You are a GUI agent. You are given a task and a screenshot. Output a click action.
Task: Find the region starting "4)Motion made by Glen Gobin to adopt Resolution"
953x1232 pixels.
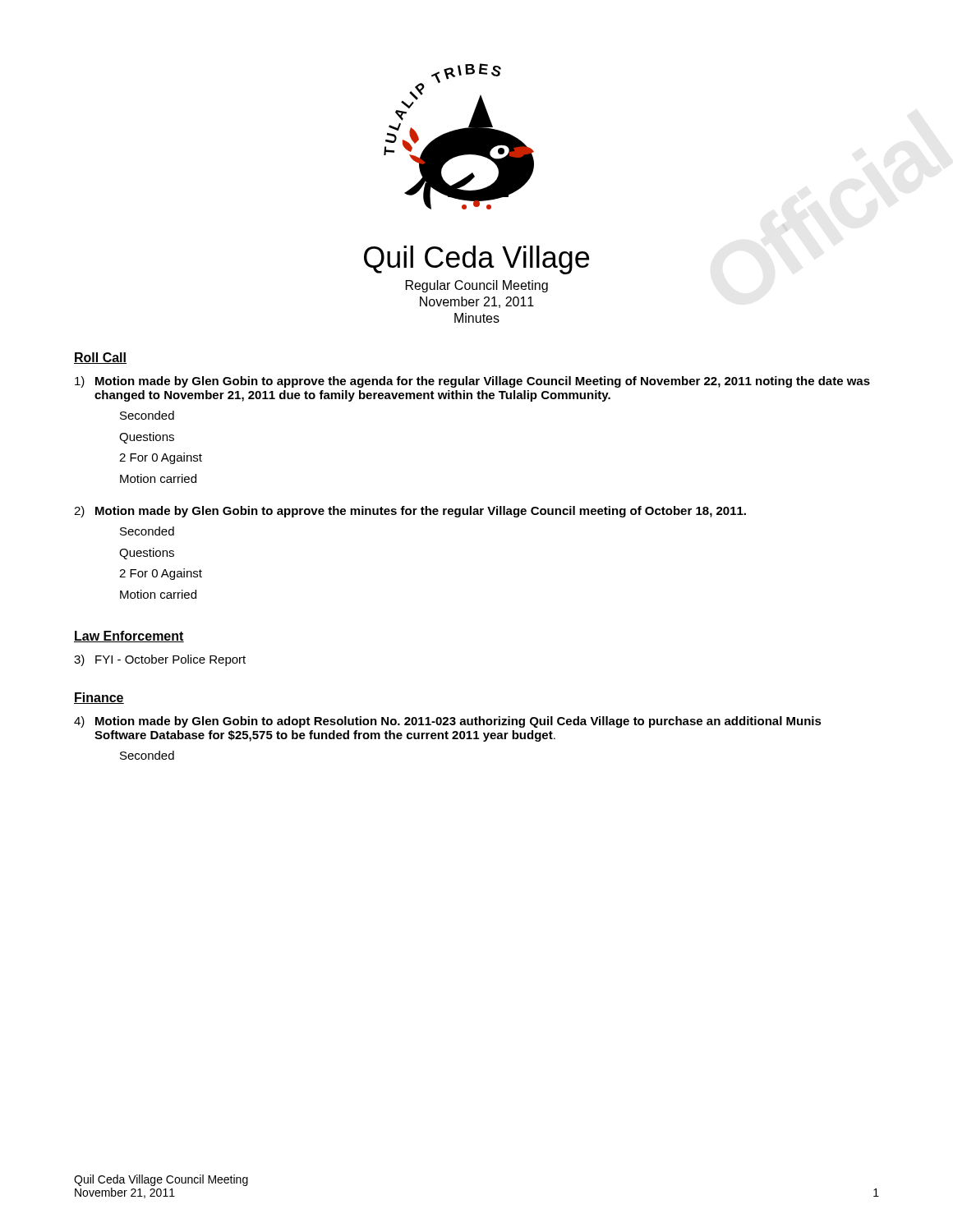474,740
